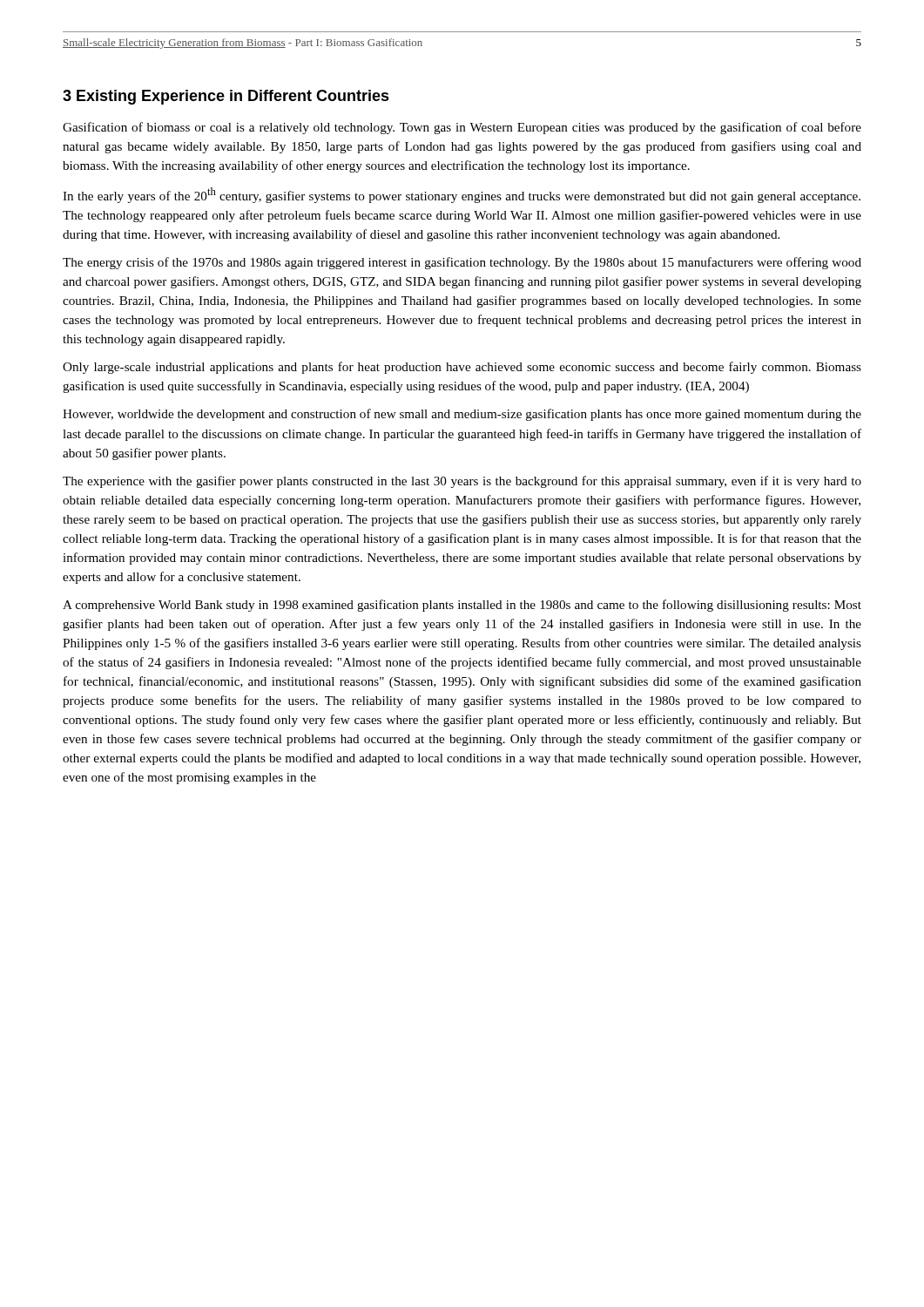Select the text block that says "The energy crisis of the"
924x1307 pixels.
[x=462, y=300]
